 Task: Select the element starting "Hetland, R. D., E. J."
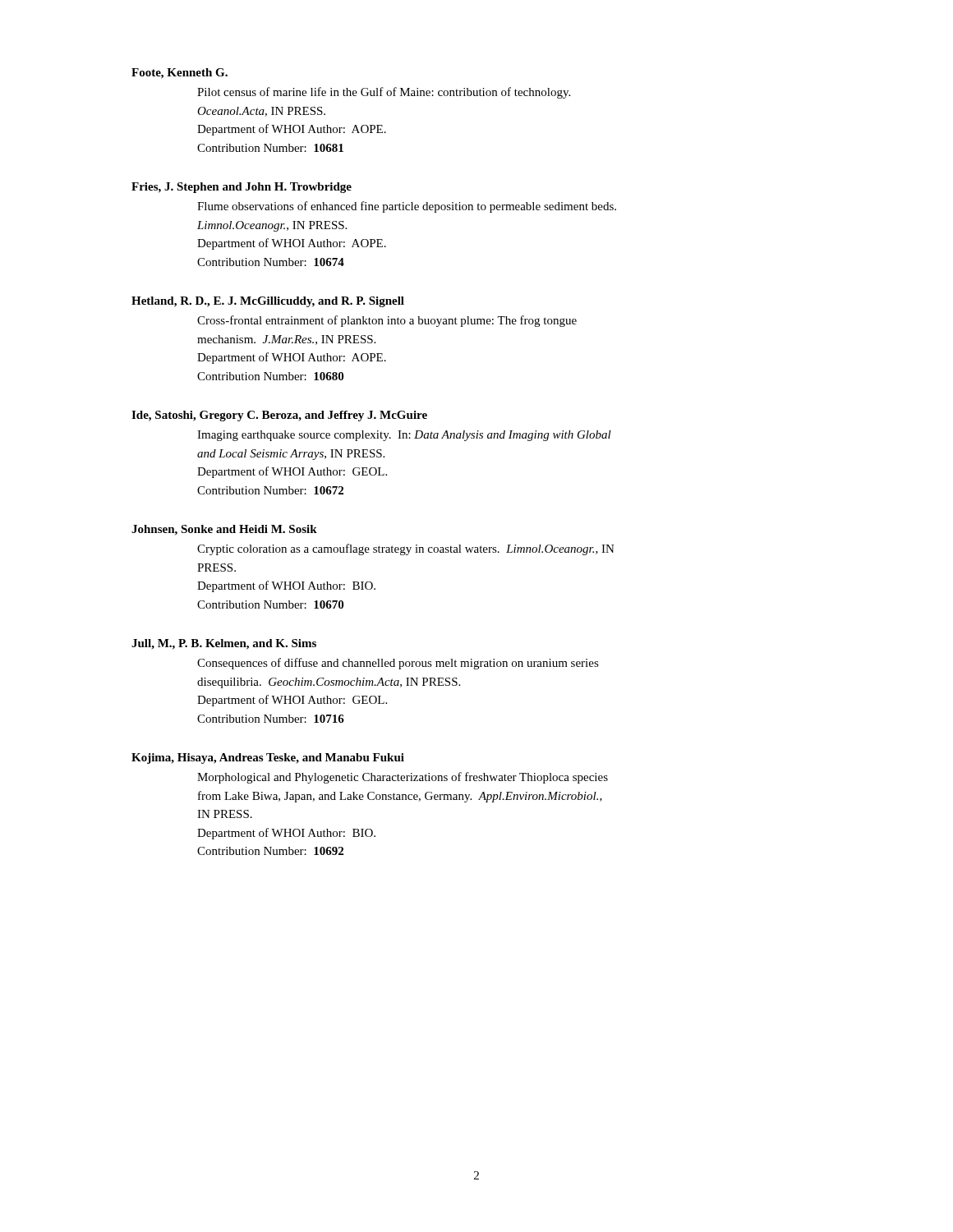click(268, 302)
